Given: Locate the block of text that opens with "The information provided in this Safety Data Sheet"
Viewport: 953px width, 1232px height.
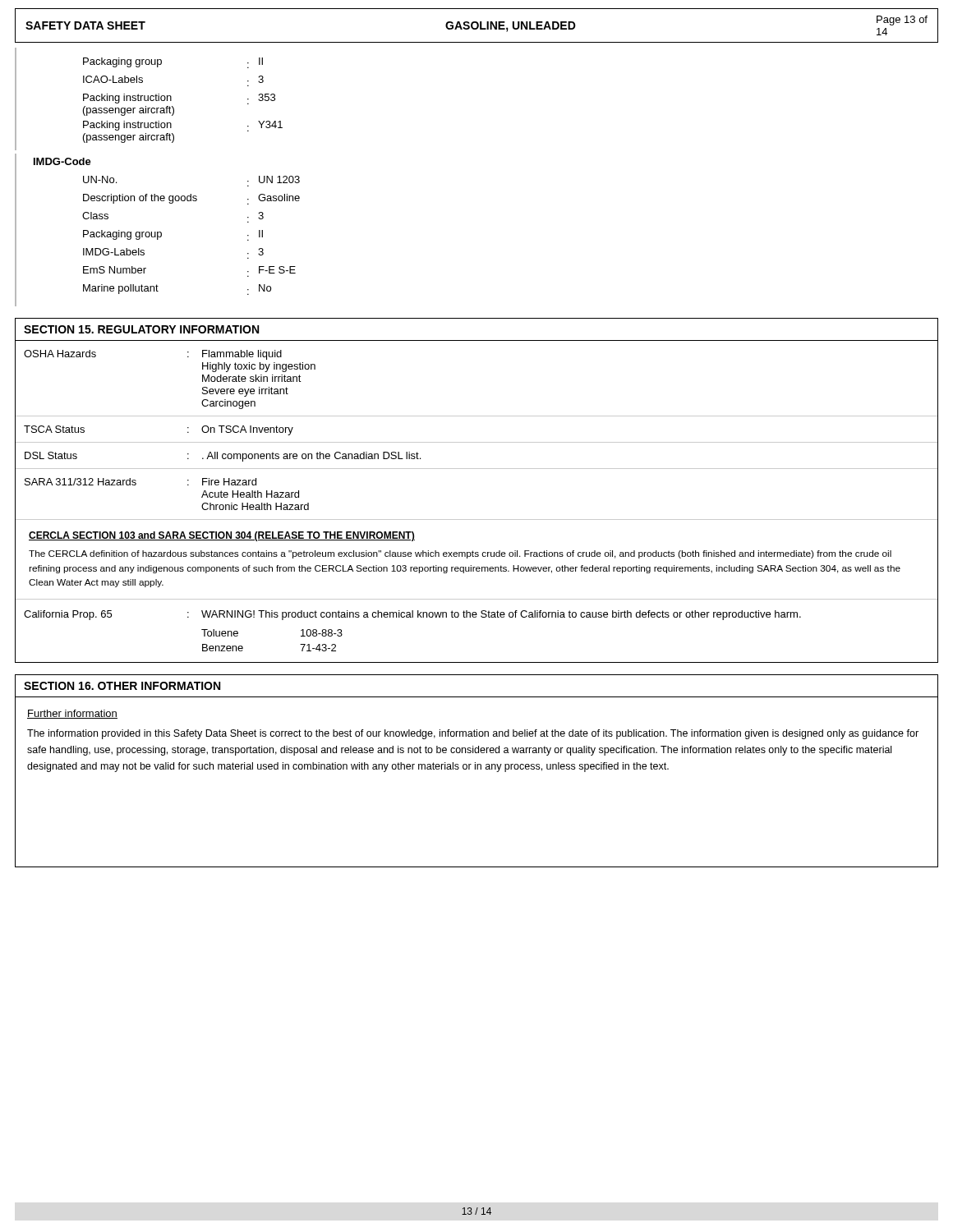Looking at the screenshot, I should click(473, 750).
